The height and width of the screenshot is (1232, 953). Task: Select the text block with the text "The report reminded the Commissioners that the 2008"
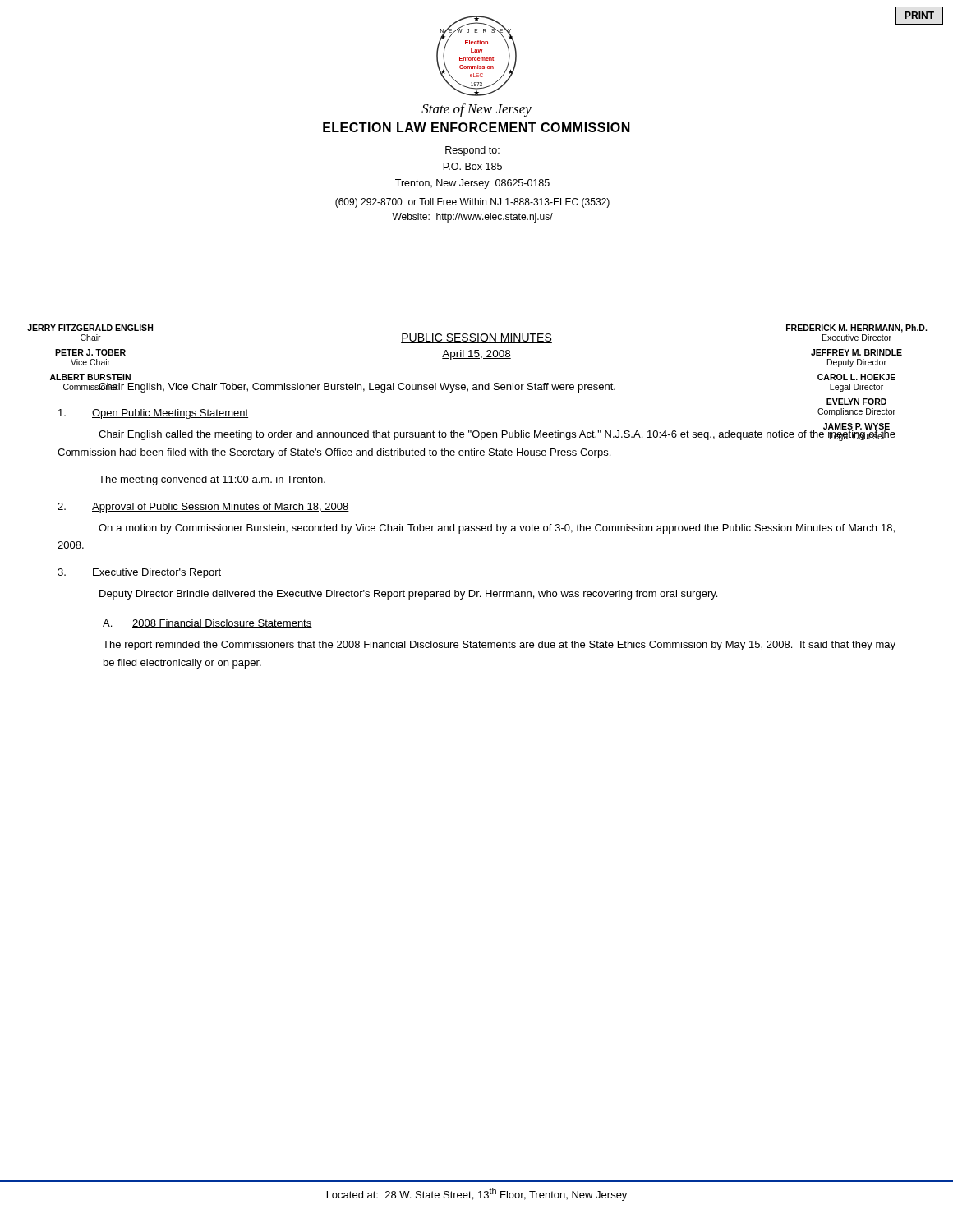point(499,653)
